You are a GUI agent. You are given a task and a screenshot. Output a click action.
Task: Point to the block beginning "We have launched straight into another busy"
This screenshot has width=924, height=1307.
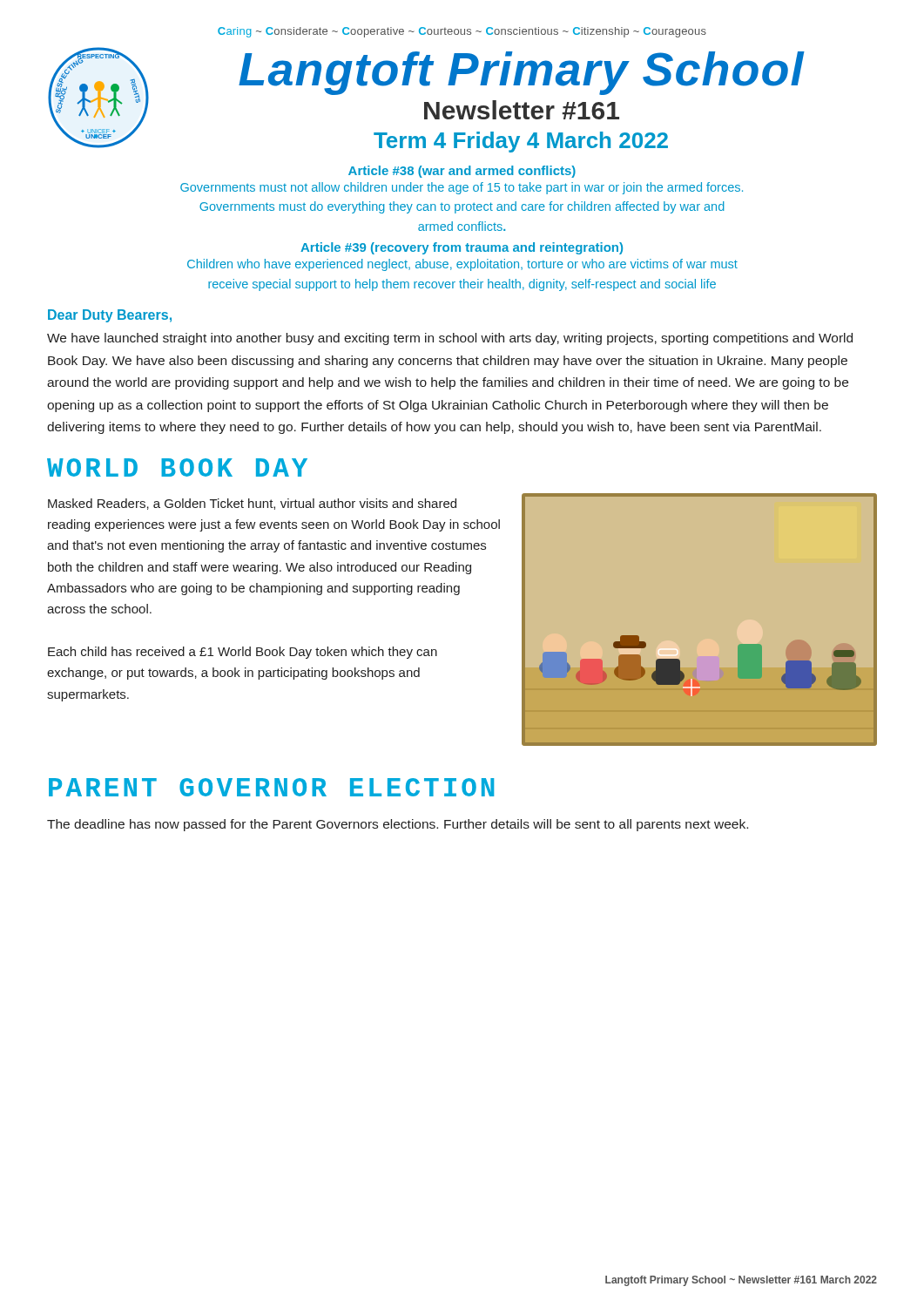tap(450, 382)
